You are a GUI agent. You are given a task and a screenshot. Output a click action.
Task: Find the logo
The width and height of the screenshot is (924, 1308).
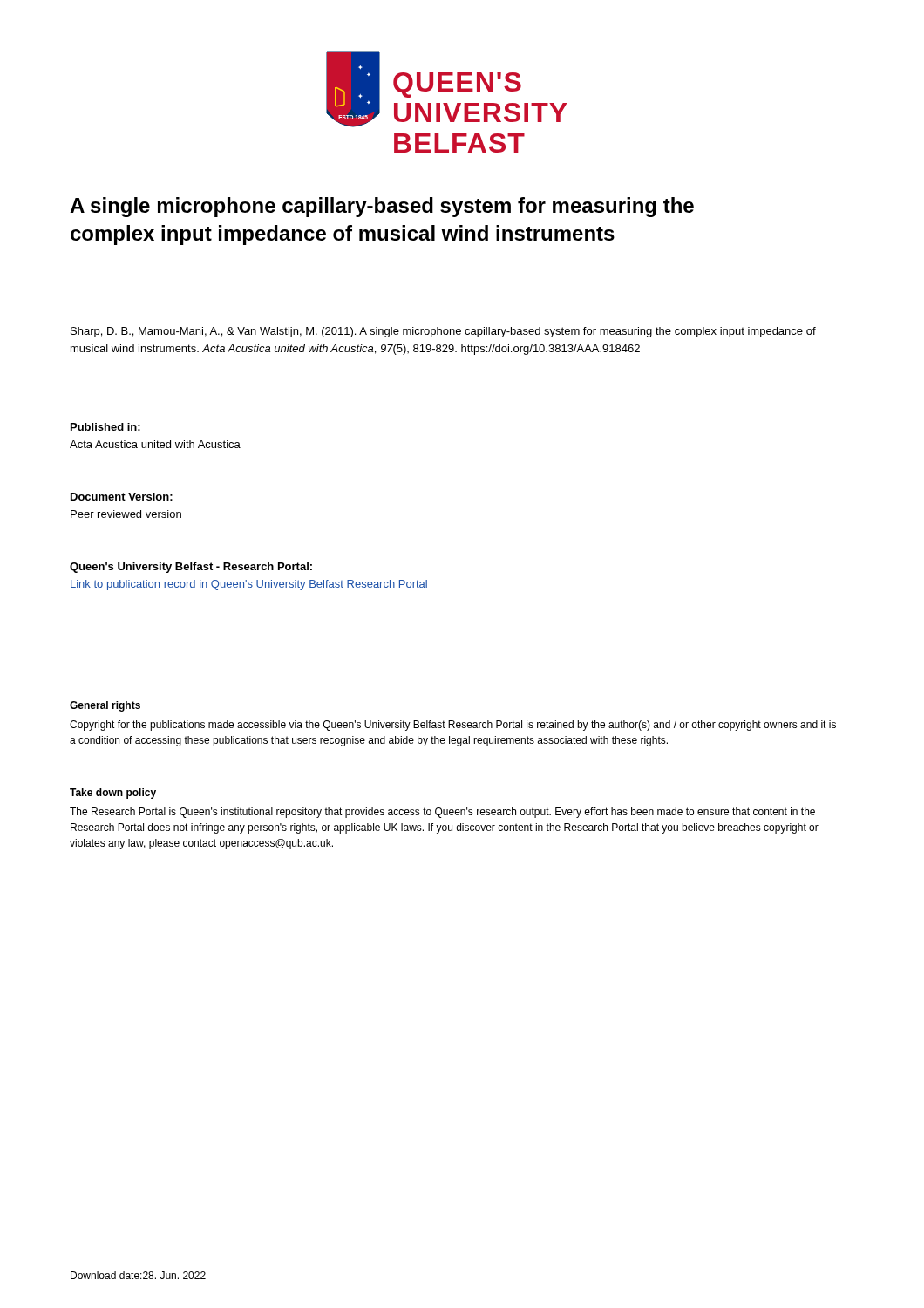click(x=462, y=105)
